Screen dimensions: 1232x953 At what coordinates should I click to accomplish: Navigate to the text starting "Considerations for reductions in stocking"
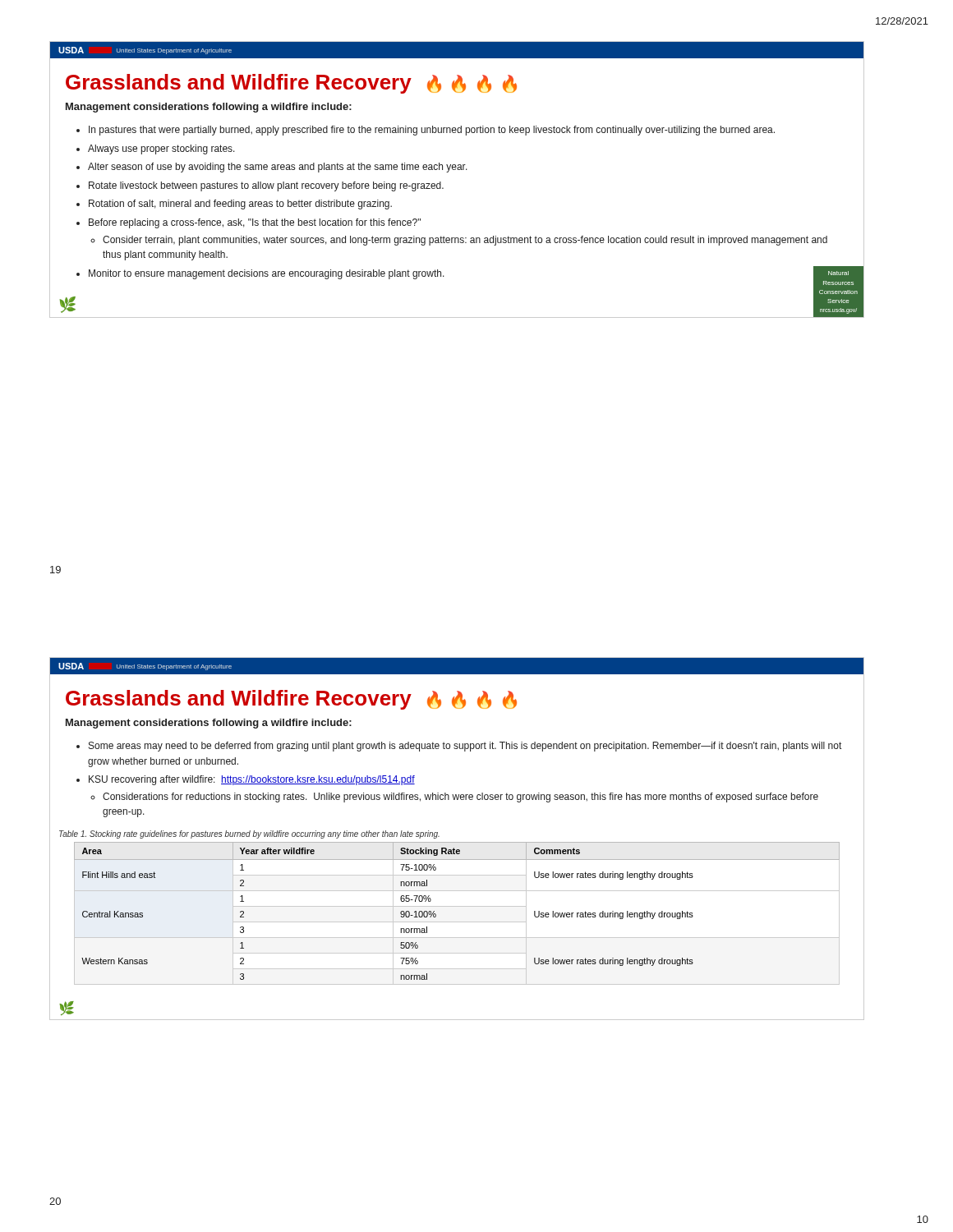pyautogui.click(x=461, y=804)
